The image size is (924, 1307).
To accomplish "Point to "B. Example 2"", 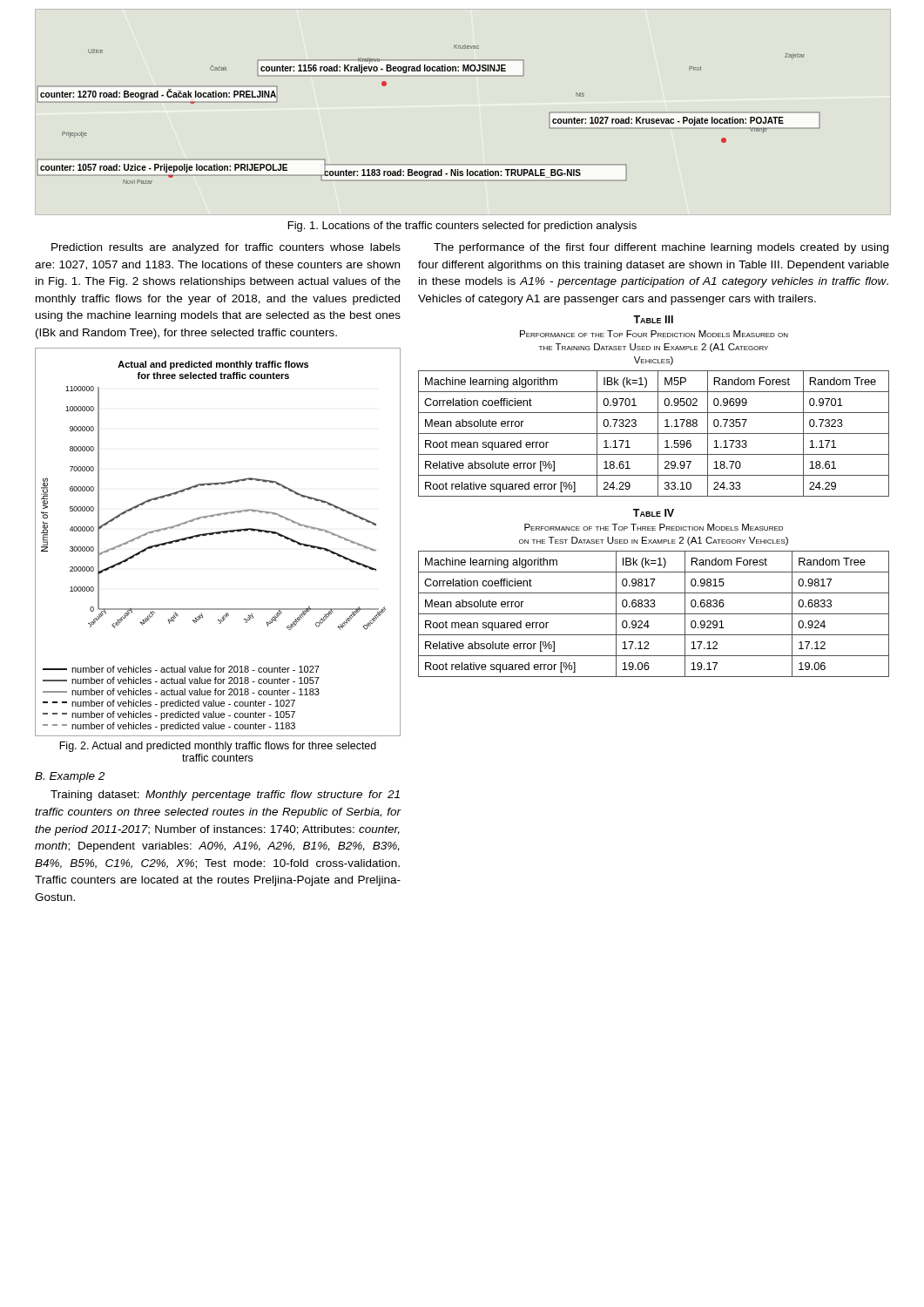I will pyautogui.click(x=70, y=776).
